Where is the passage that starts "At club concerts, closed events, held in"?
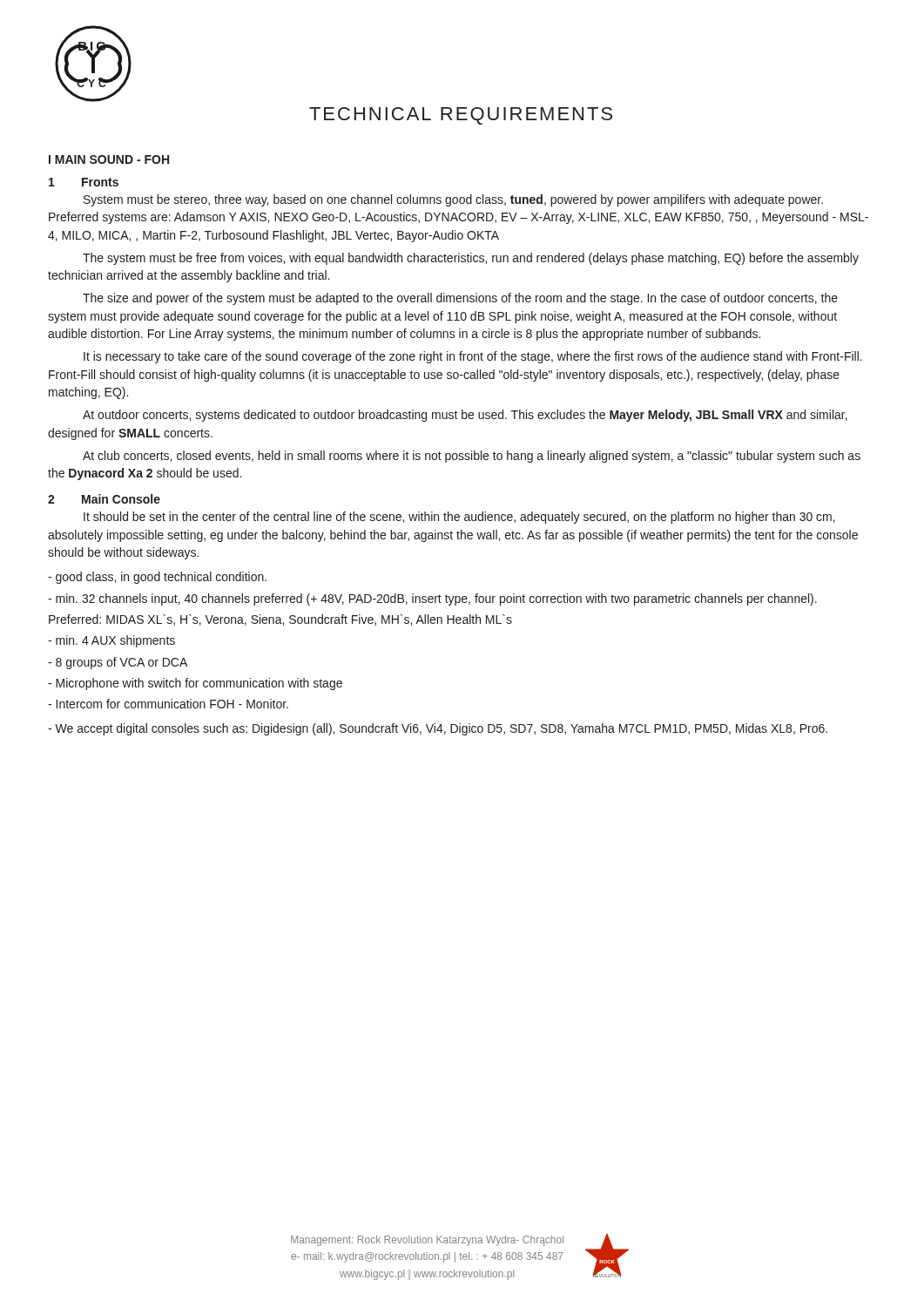 click(x=462, y=465)
